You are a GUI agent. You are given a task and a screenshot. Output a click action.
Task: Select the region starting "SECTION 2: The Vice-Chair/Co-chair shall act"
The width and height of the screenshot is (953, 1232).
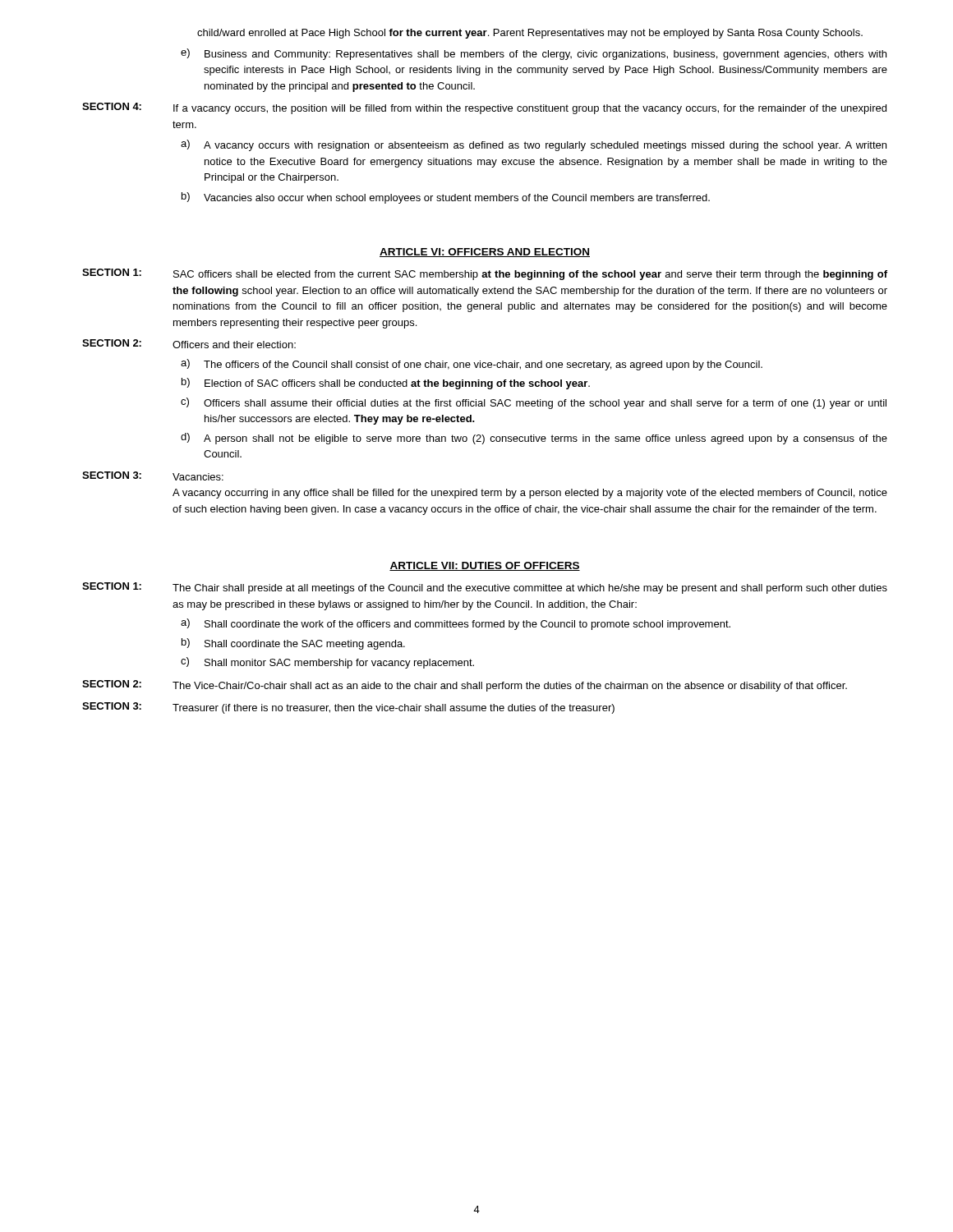[485, 685]
